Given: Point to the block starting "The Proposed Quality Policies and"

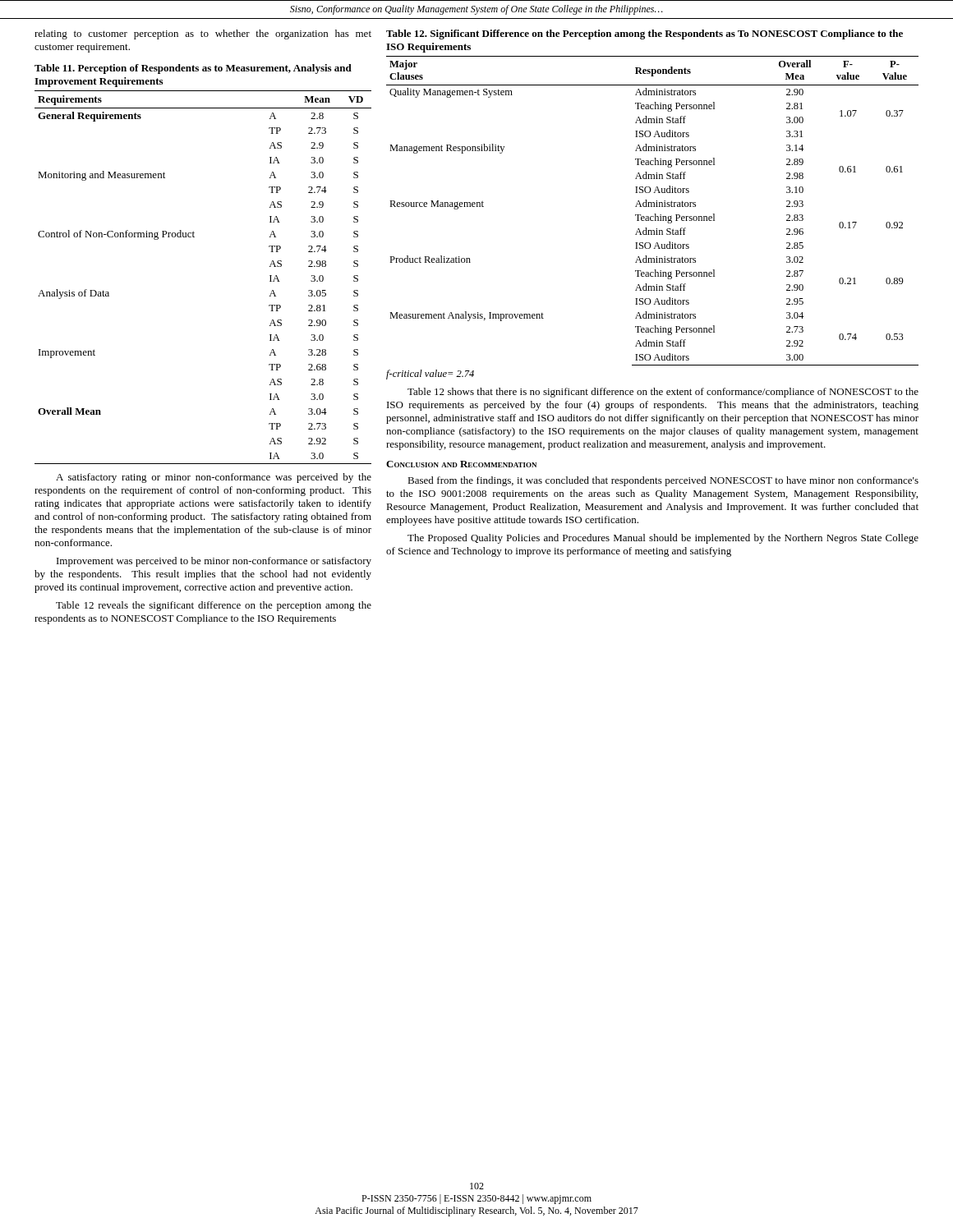Looking at the screenshot, I should click(652, 544).
